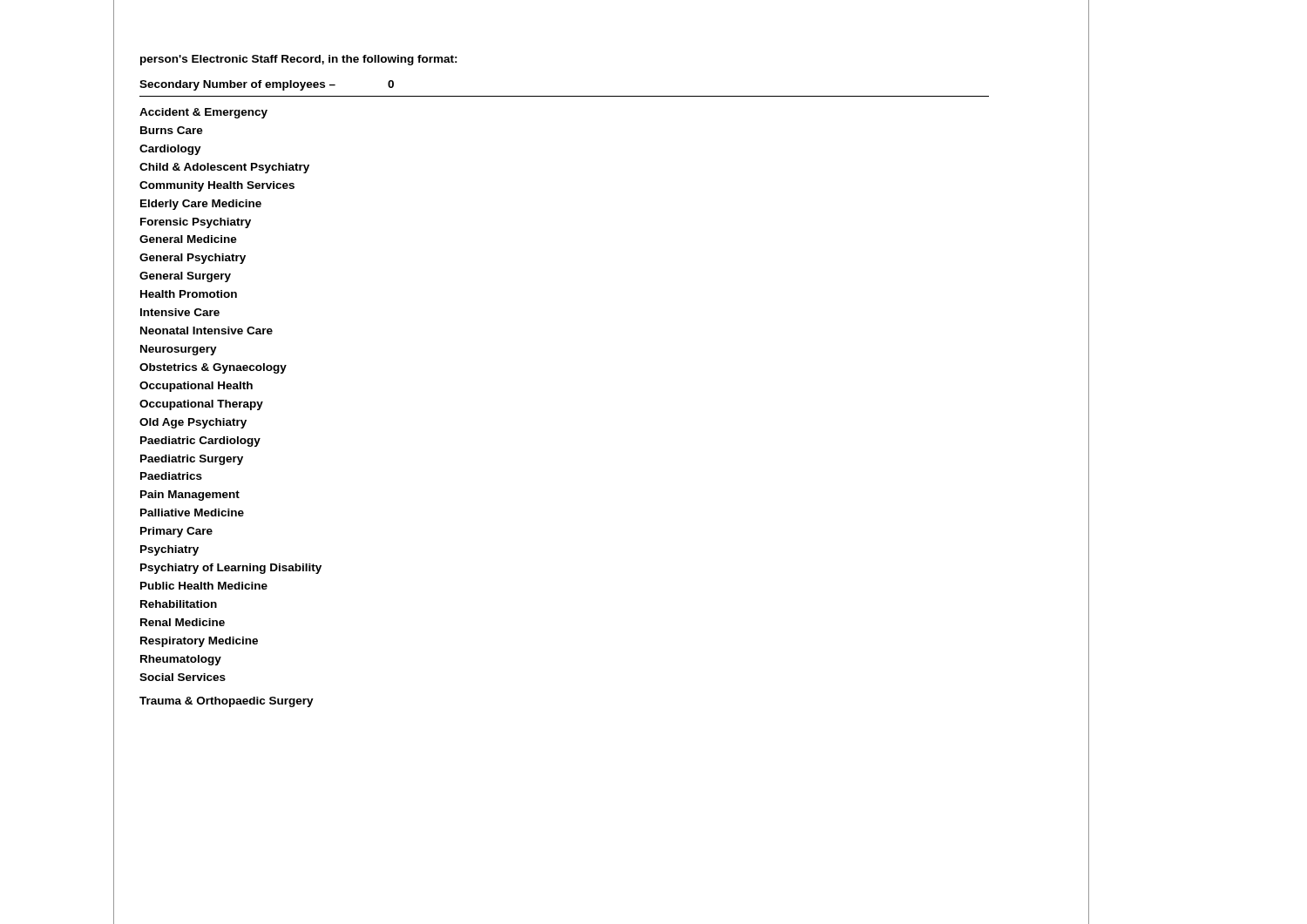Find the passage starting "Primary Care"

pos(176,531)
